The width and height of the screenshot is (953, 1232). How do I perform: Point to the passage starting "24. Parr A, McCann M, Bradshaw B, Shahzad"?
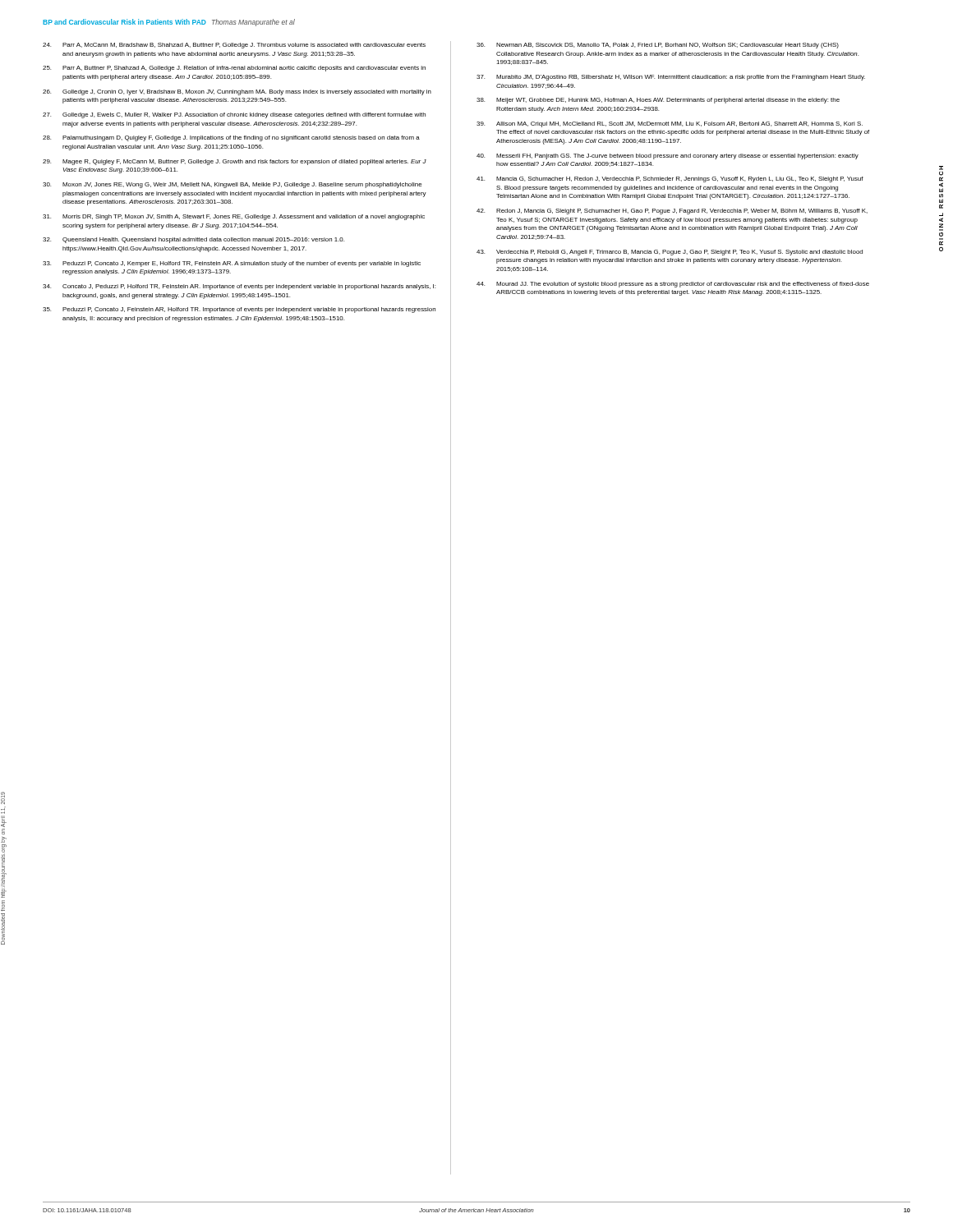tap(240, 50)
